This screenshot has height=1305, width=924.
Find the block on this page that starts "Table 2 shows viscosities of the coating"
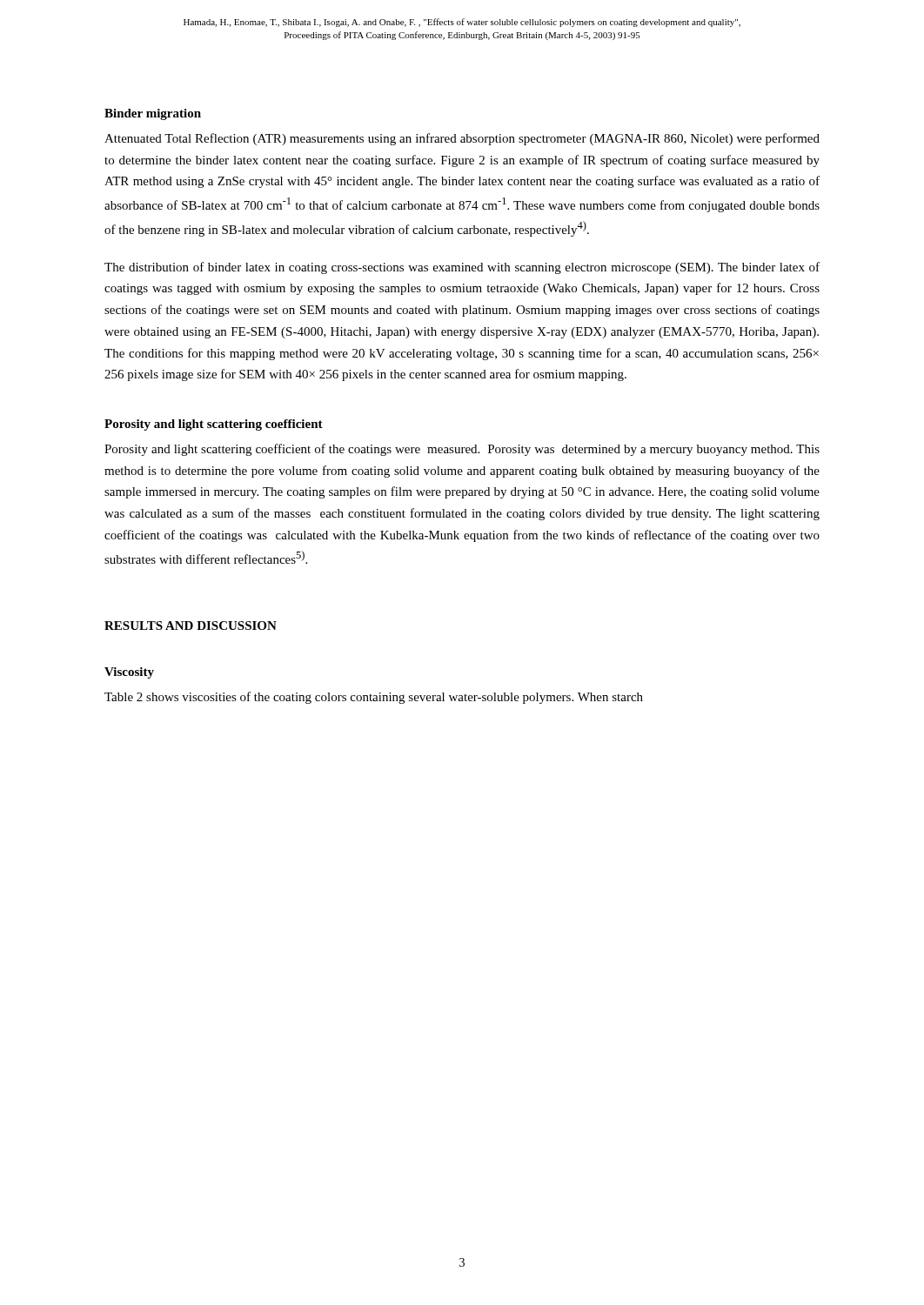click(x=374, y=697)
